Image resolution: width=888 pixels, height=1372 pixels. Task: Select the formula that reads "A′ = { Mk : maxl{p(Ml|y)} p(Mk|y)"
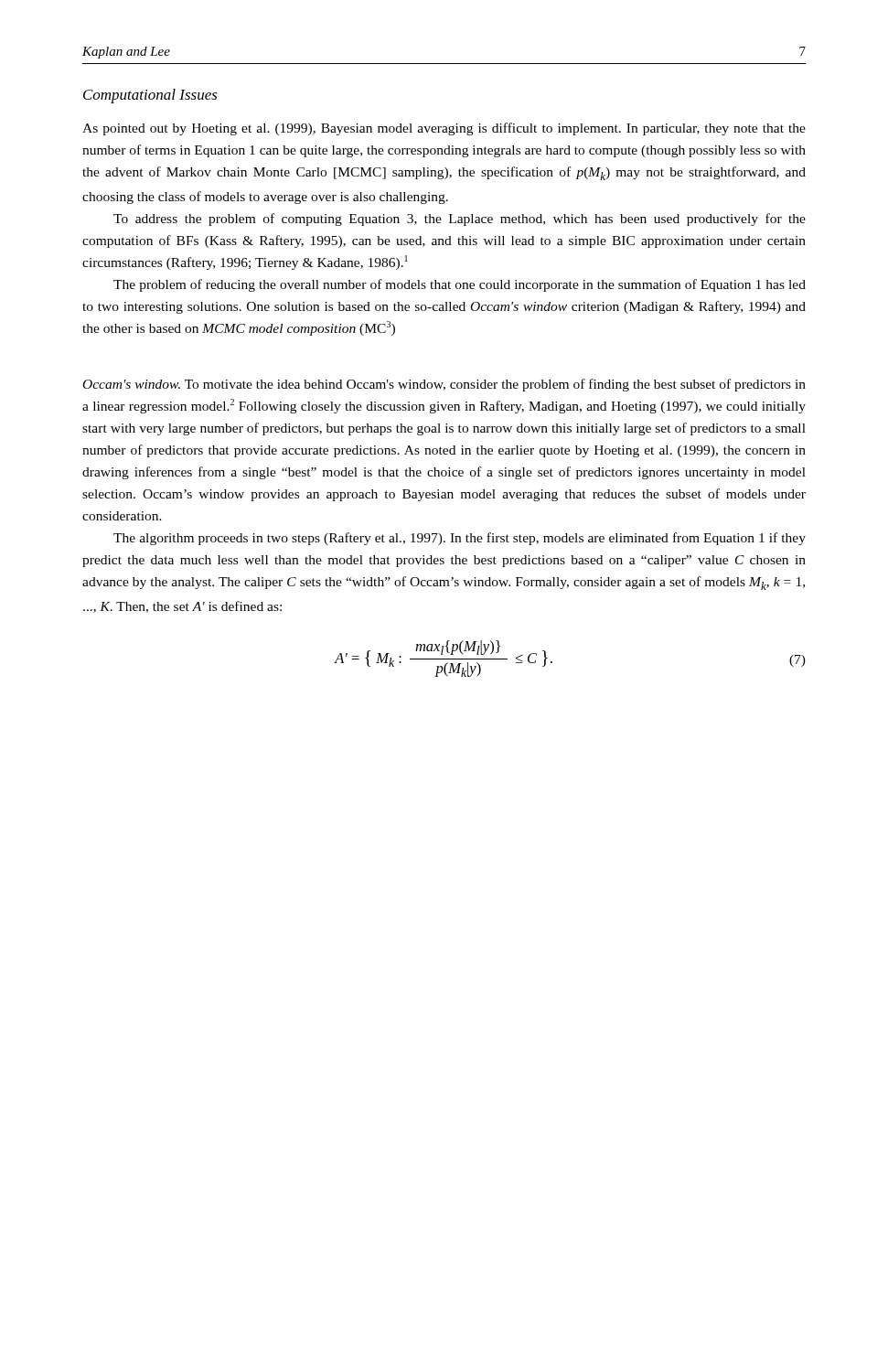570,659
